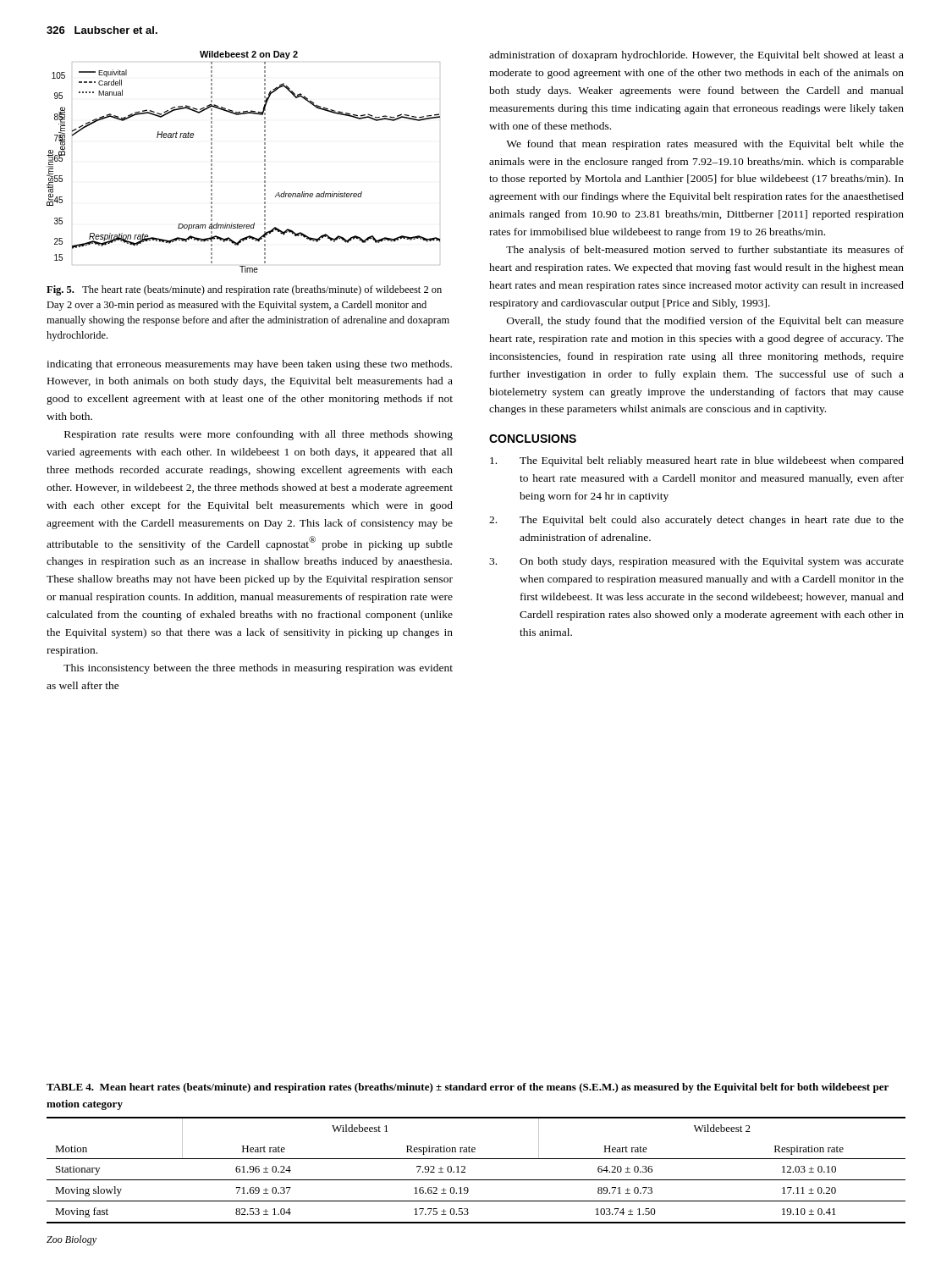Select the list item that reads "The Equivital belt reliably"
952x1270 pixels.
(x=696, y=479)
